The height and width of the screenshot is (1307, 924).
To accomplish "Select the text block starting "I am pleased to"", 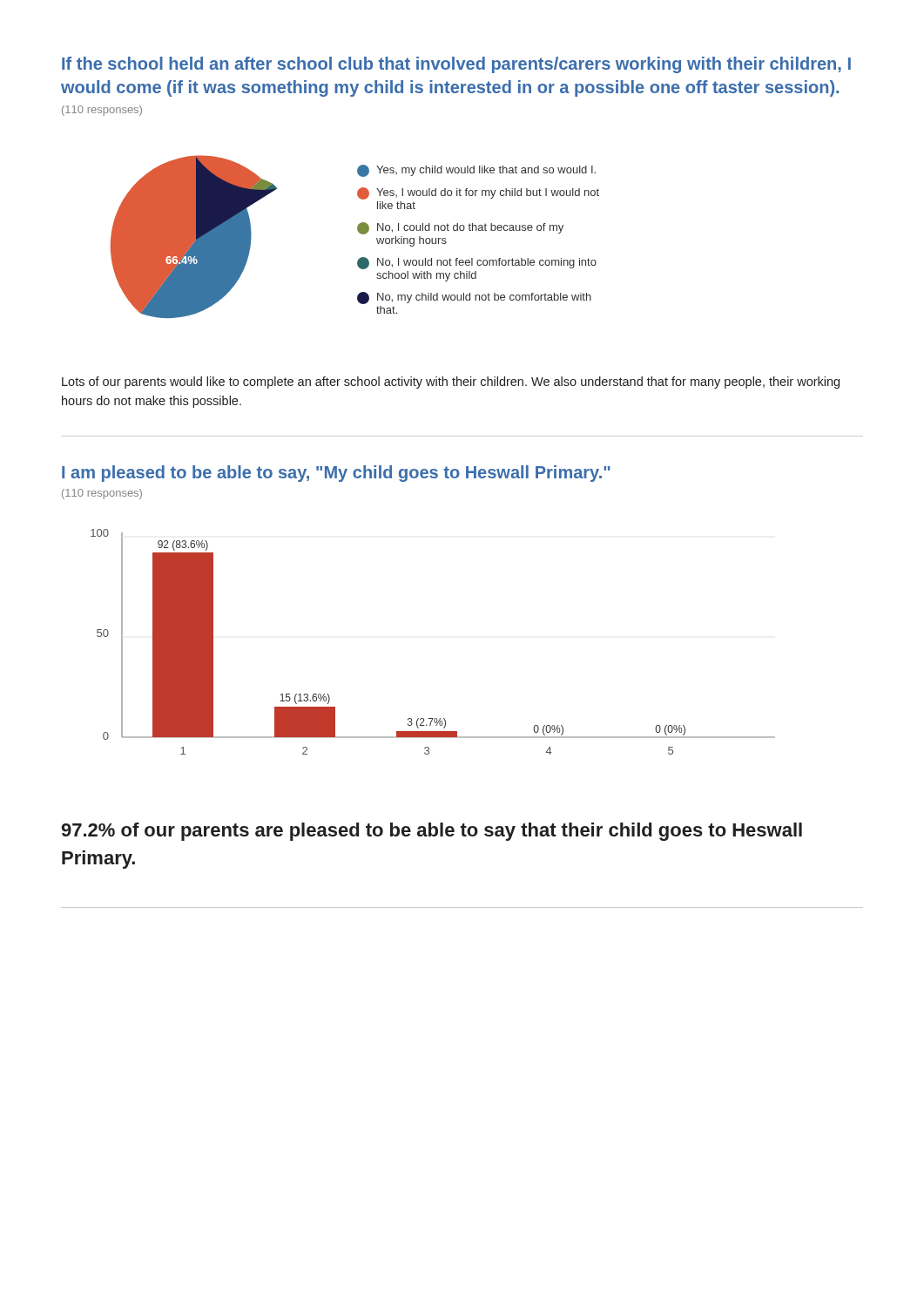I will point(336,472).
